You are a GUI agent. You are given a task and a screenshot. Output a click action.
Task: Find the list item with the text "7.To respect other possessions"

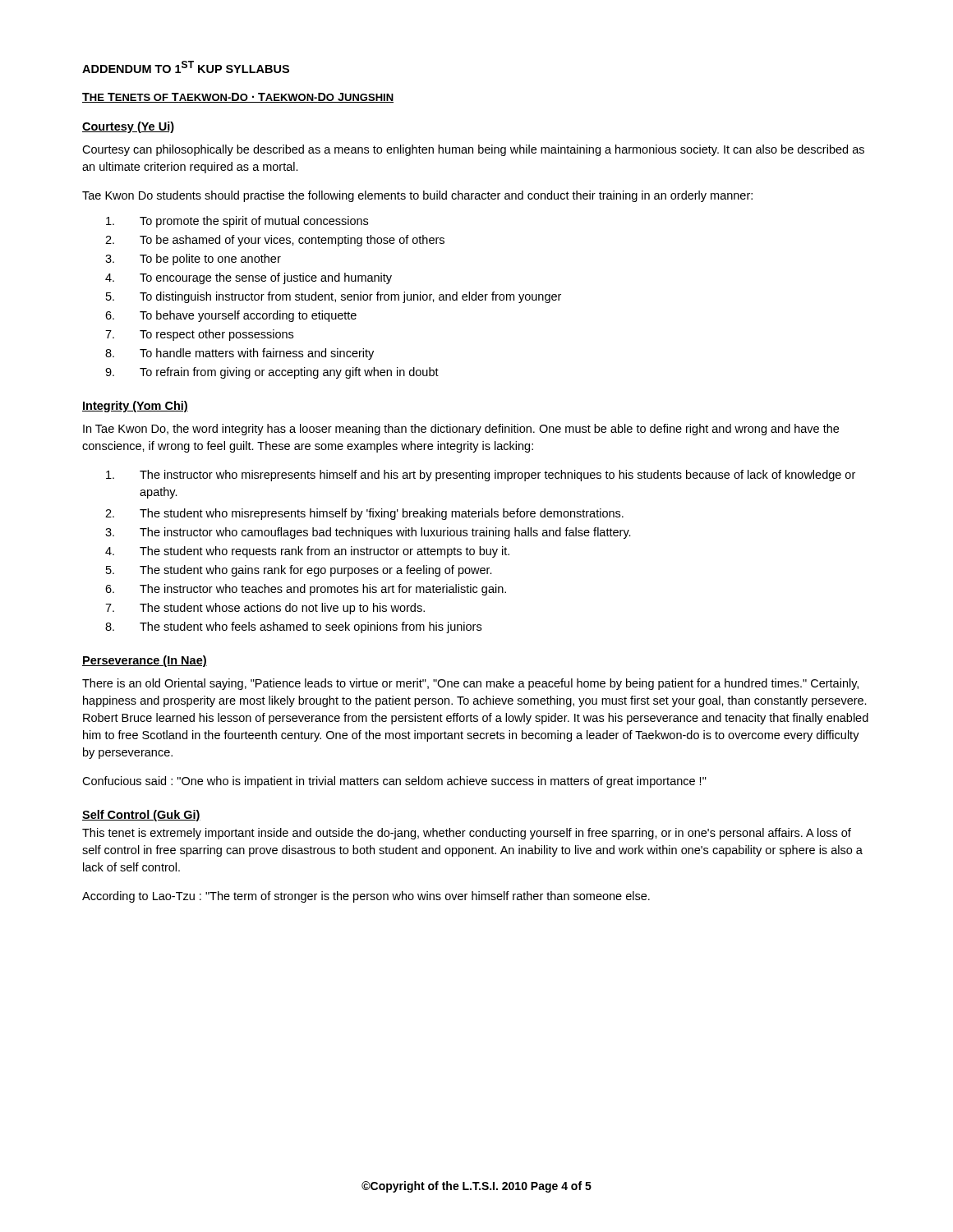pos(199,335)
